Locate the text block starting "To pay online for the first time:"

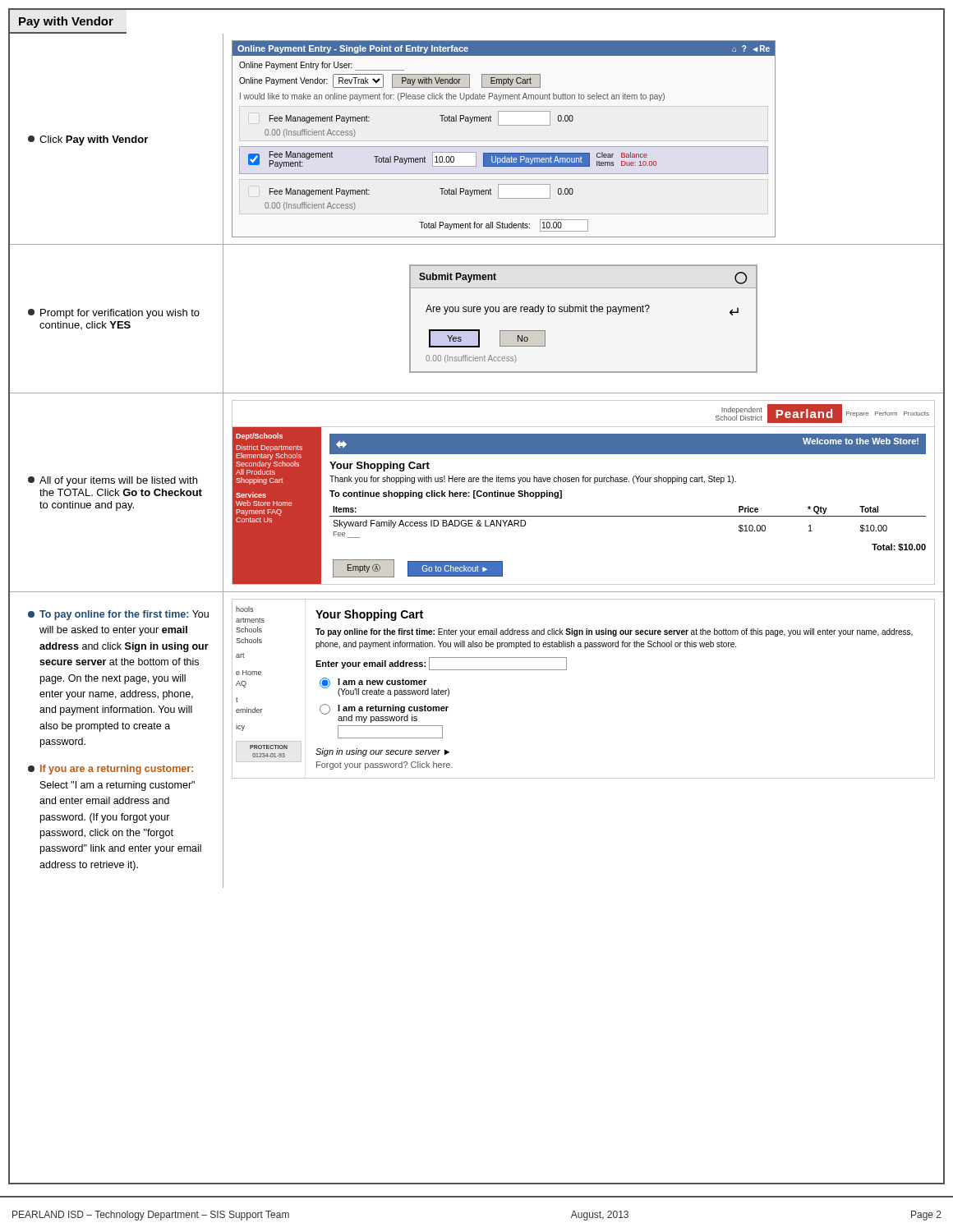click(x=119, y=679)
